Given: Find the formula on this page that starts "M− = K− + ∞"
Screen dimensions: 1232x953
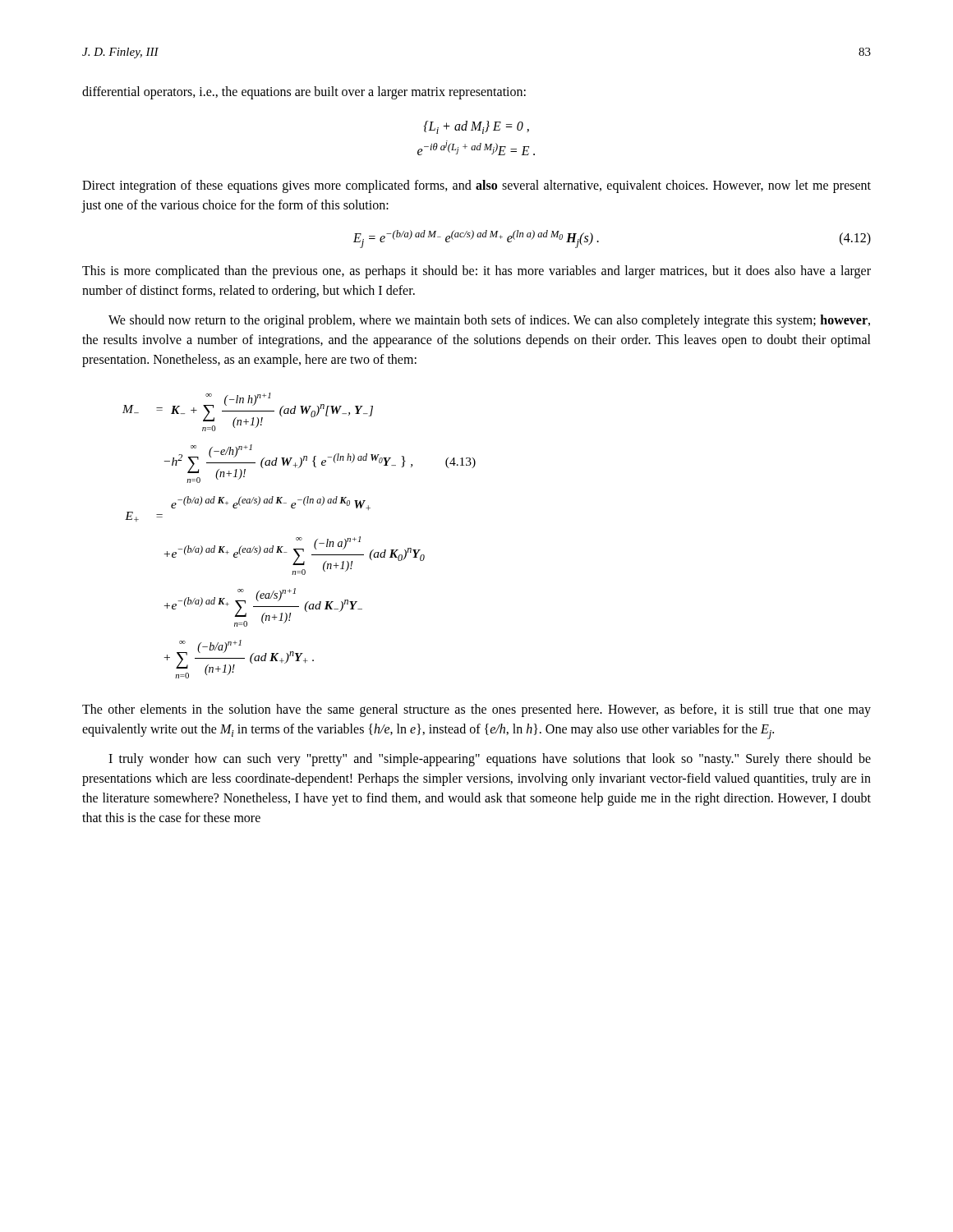Looking at the screenshot, I should pos(248,412).
